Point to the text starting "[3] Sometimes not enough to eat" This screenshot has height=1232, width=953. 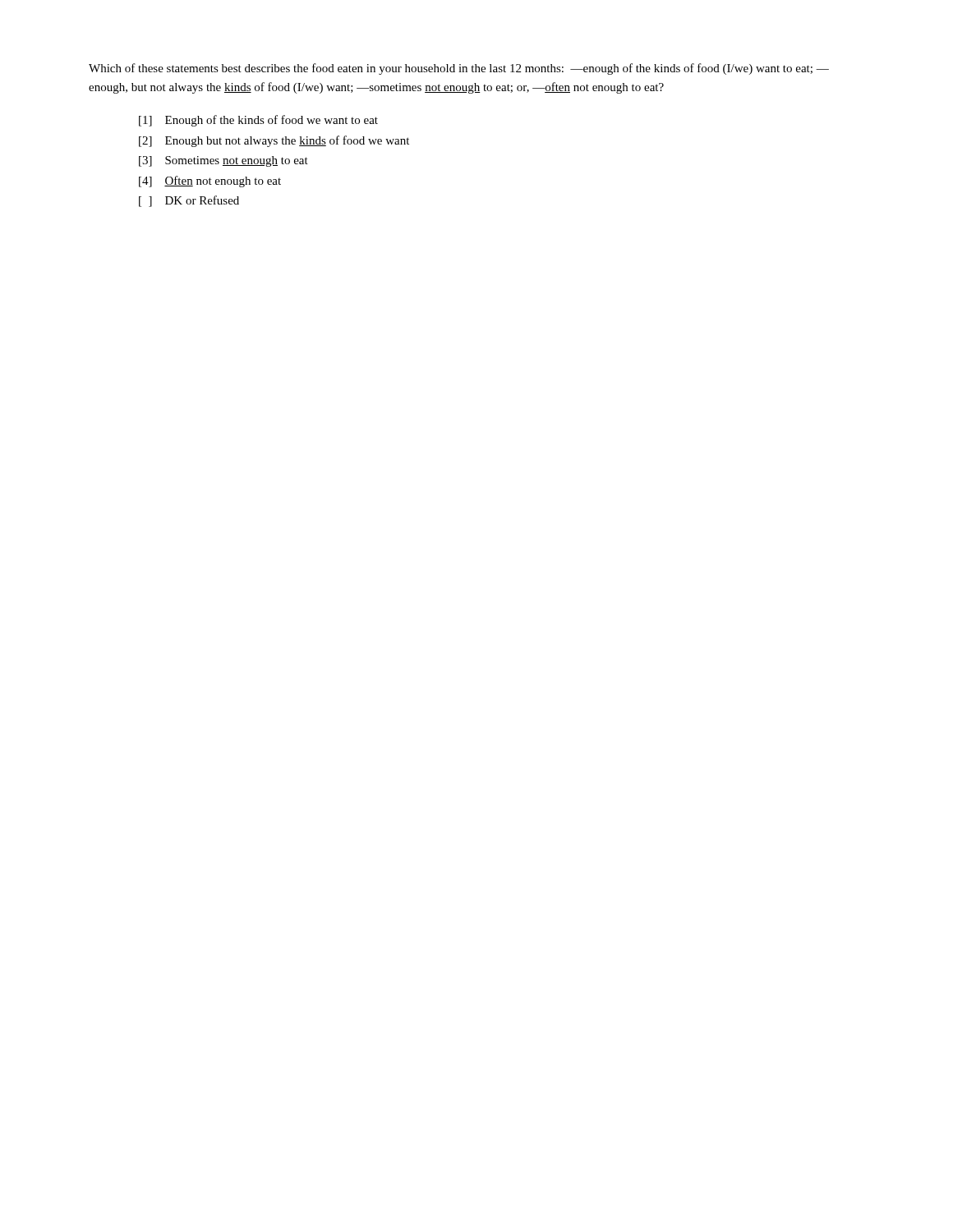click(x=223, y=160)
